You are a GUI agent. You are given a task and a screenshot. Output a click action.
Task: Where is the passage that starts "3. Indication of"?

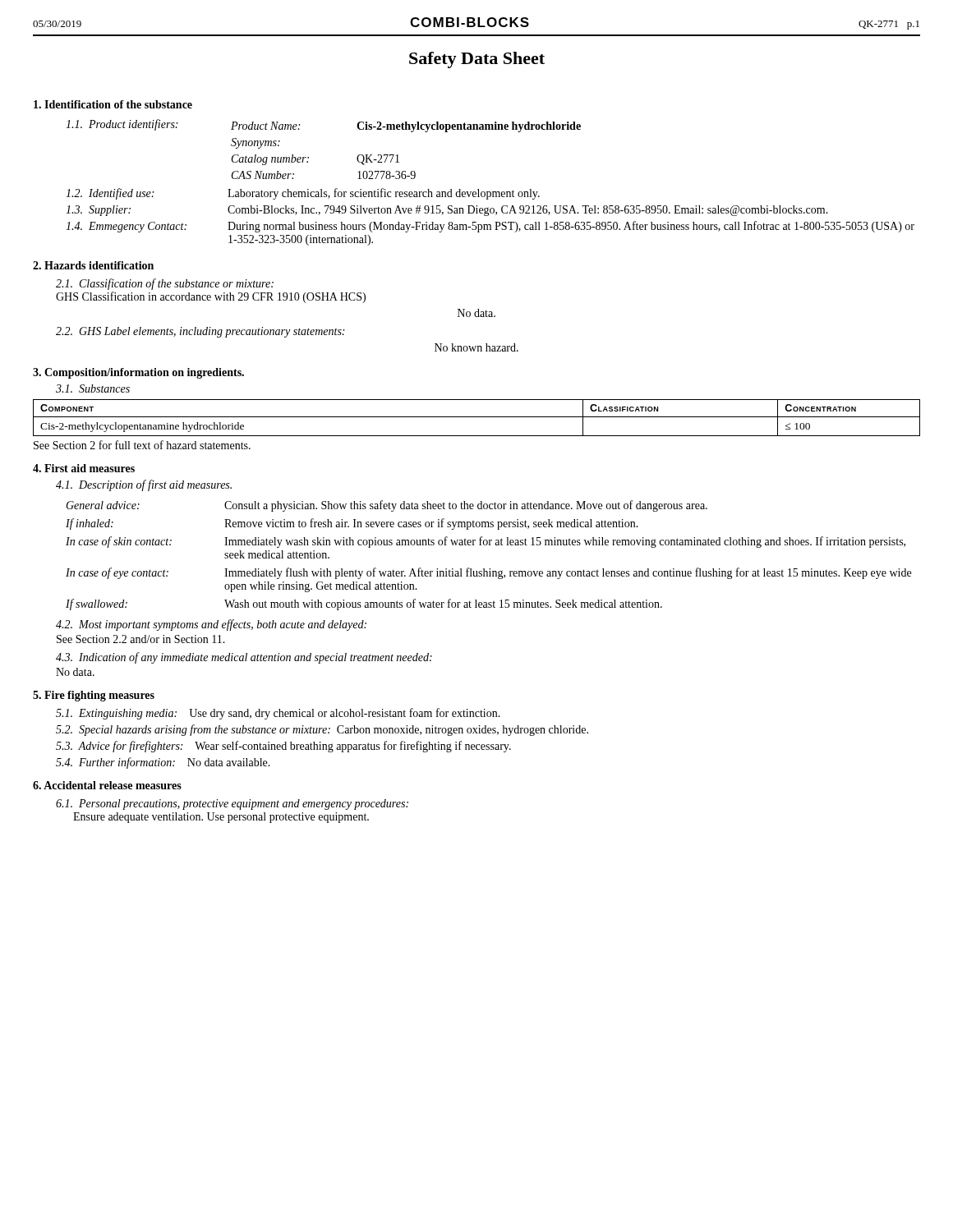click(x=244, y=658)
